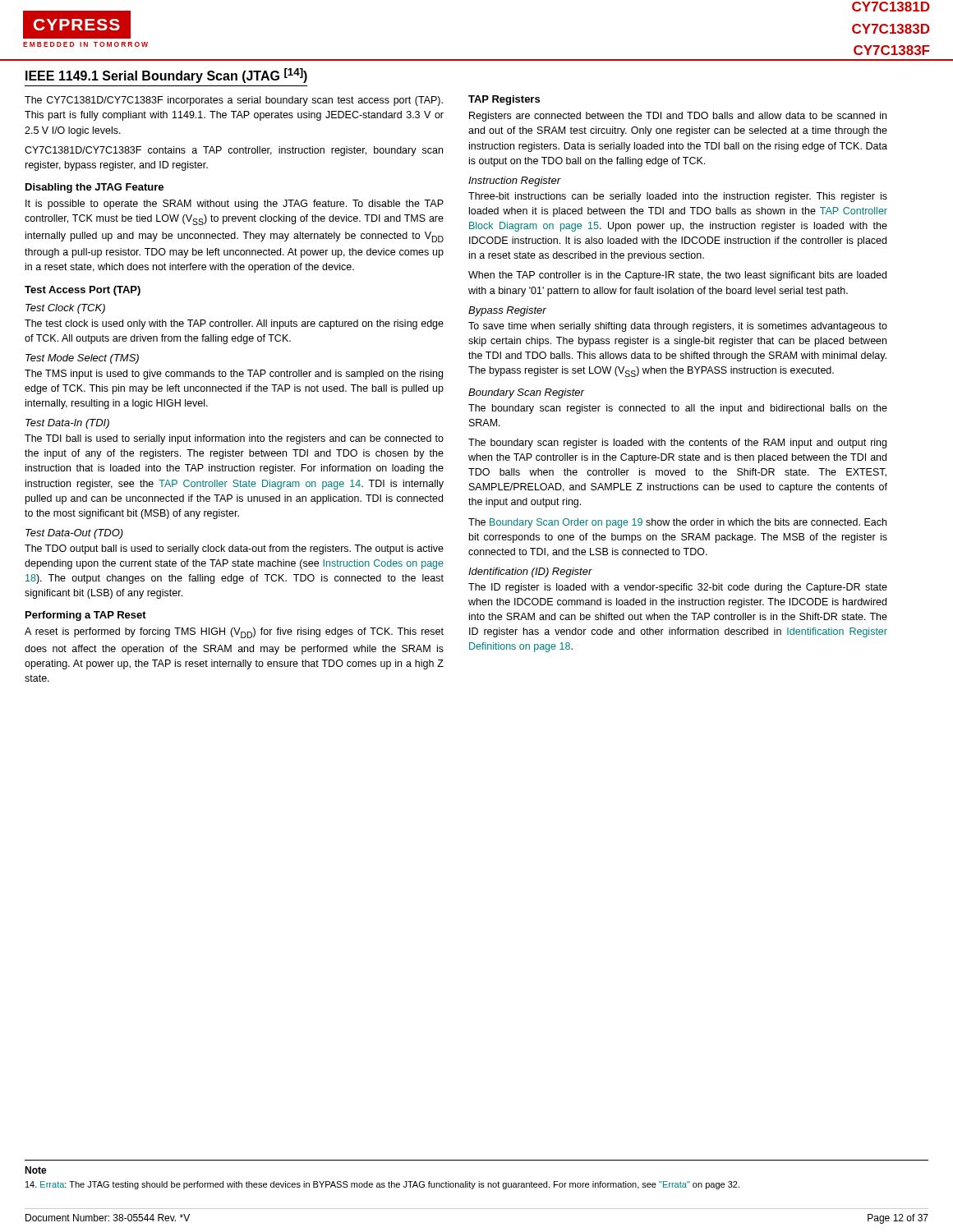The image size is (953, 1232).
Task: Point to the element starting "The TMS input is used"
Action: coord(234,388)
